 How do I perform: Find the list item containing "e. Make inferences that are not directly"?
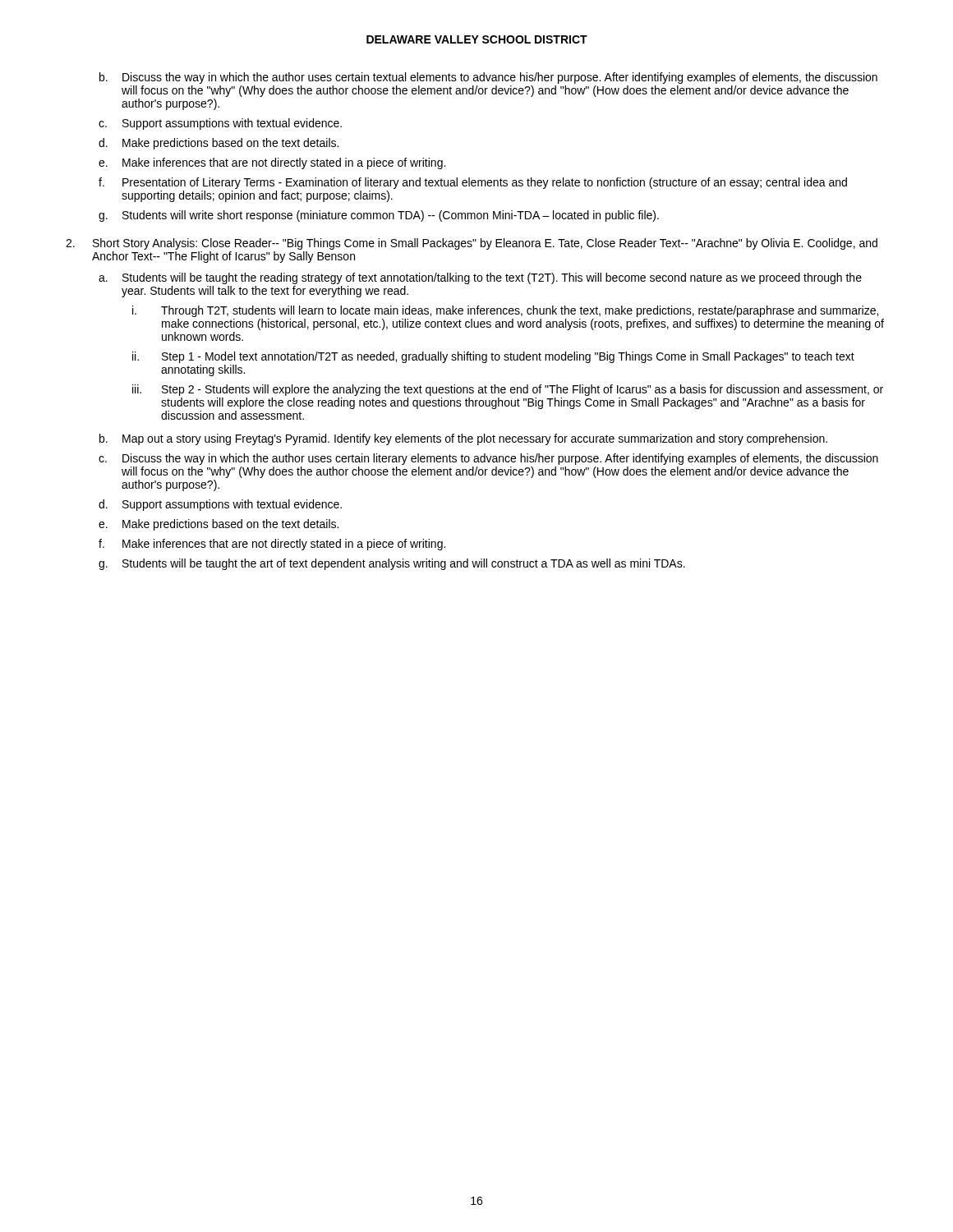(272, 163)
